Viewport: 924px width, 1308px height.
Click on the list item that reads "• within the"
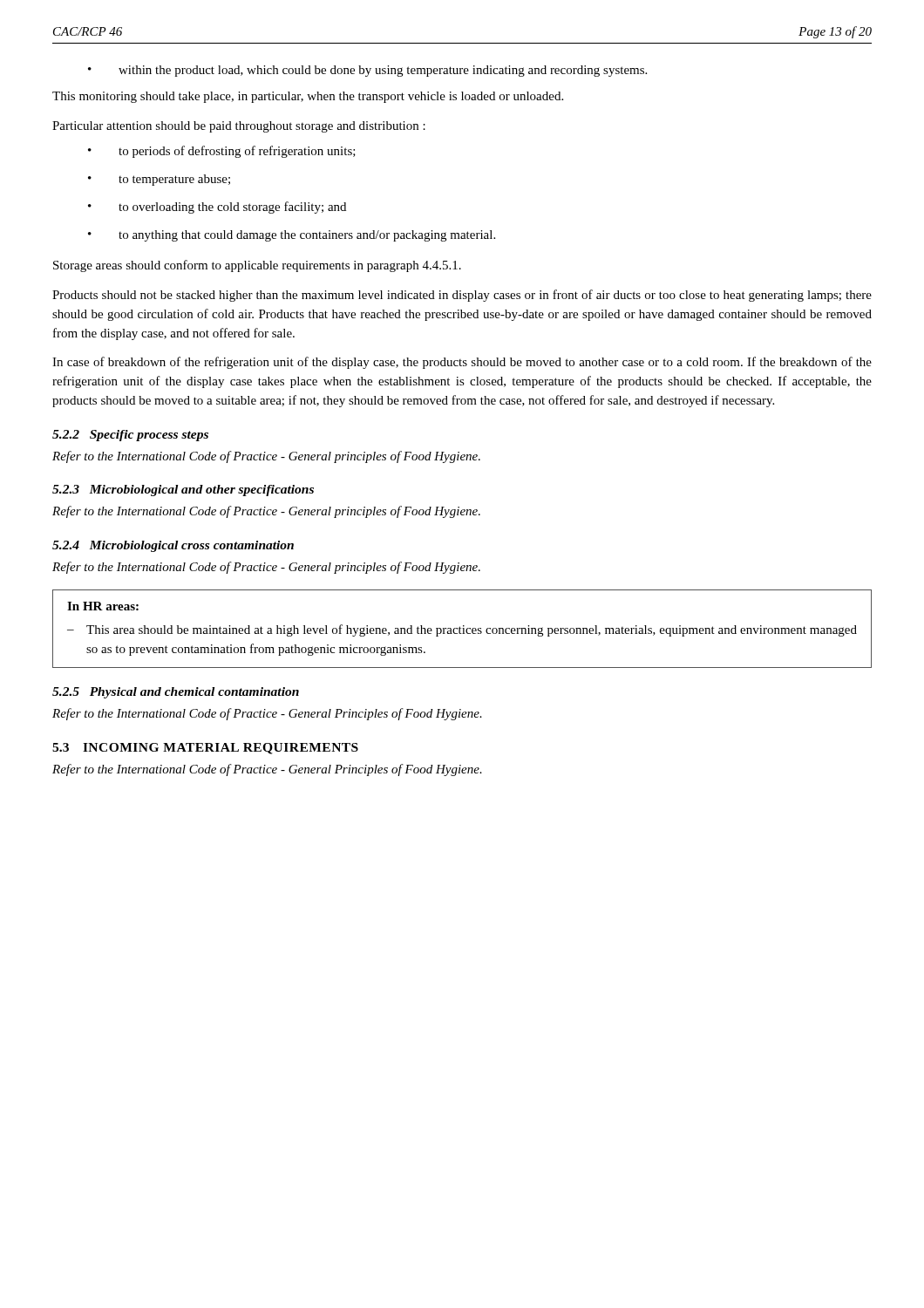click(479, 71)
